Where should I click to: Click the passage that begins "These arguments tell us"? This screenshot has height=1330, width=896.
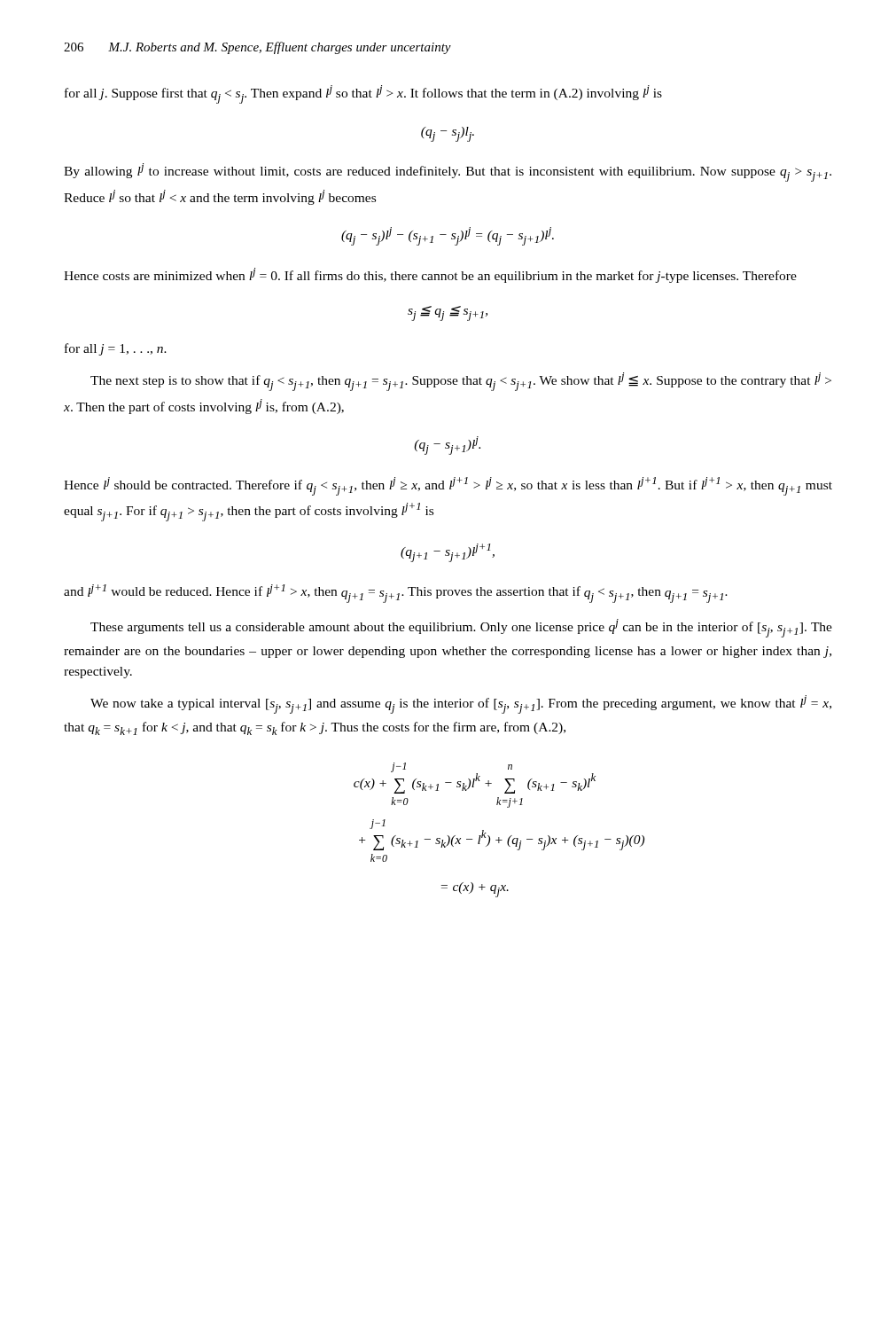[448, 647]
